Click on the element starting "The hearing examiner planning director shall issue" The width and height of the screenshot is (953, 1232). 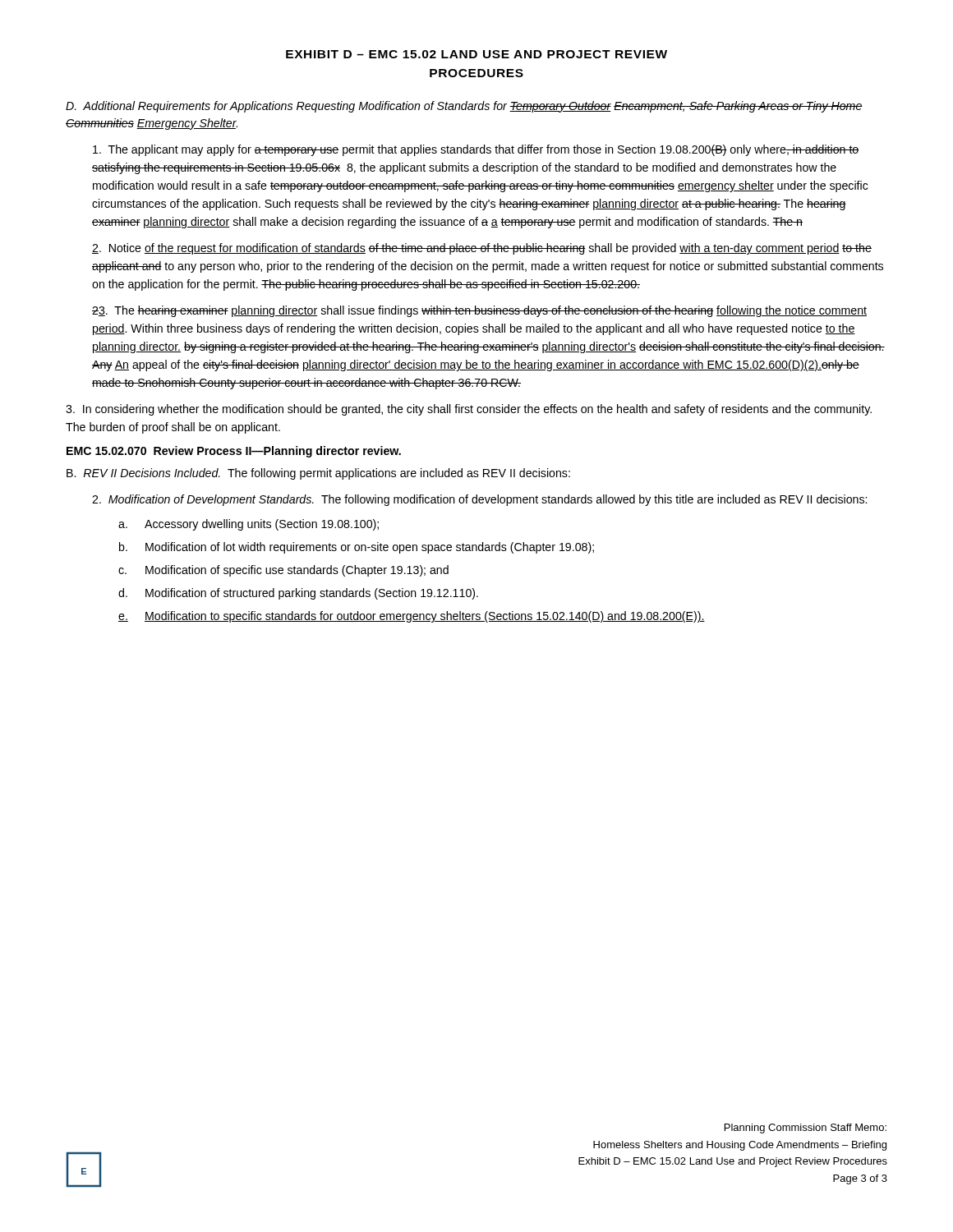point(488,347)
